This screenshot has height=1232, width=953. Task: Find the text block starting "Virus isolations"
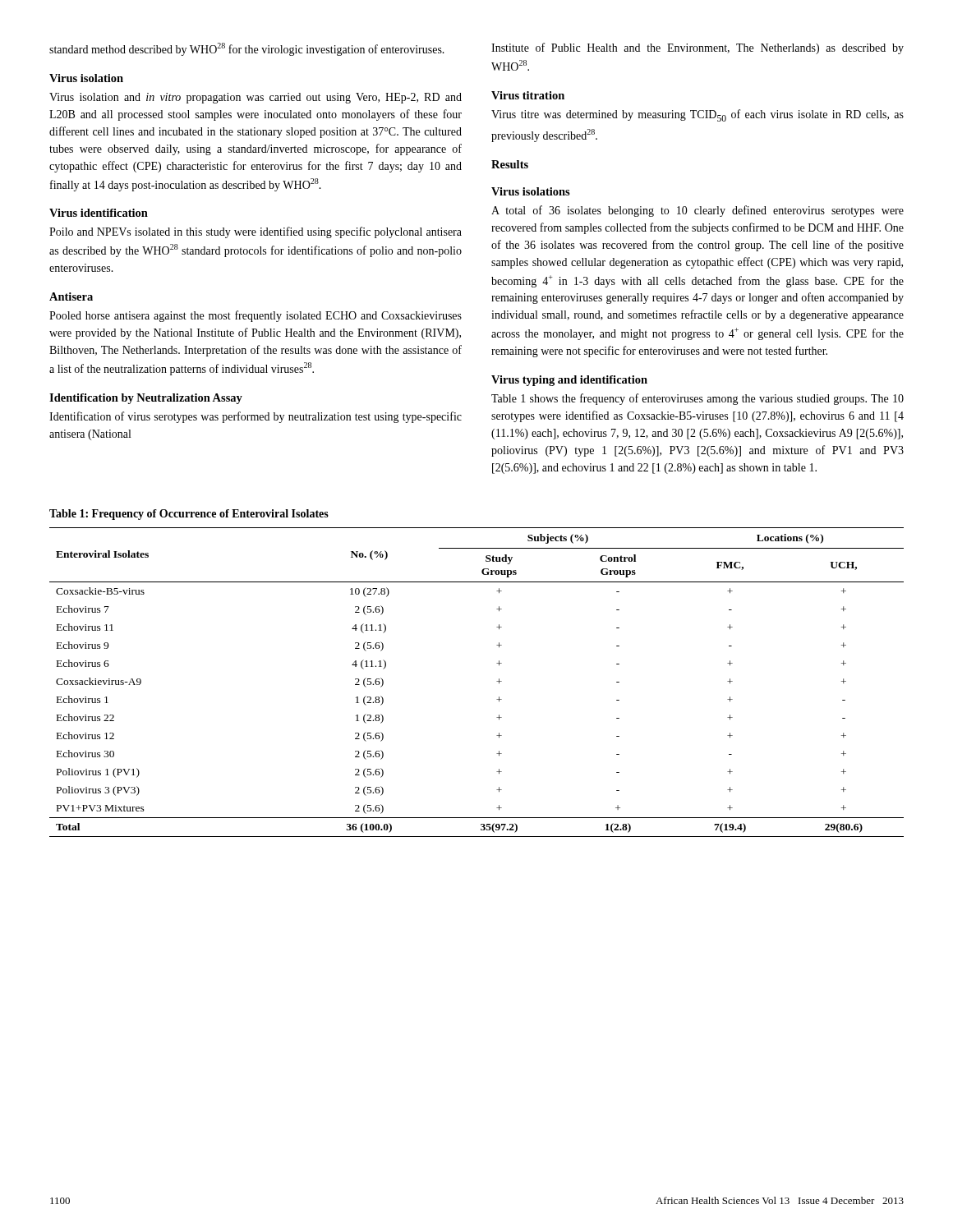point(531,191)
